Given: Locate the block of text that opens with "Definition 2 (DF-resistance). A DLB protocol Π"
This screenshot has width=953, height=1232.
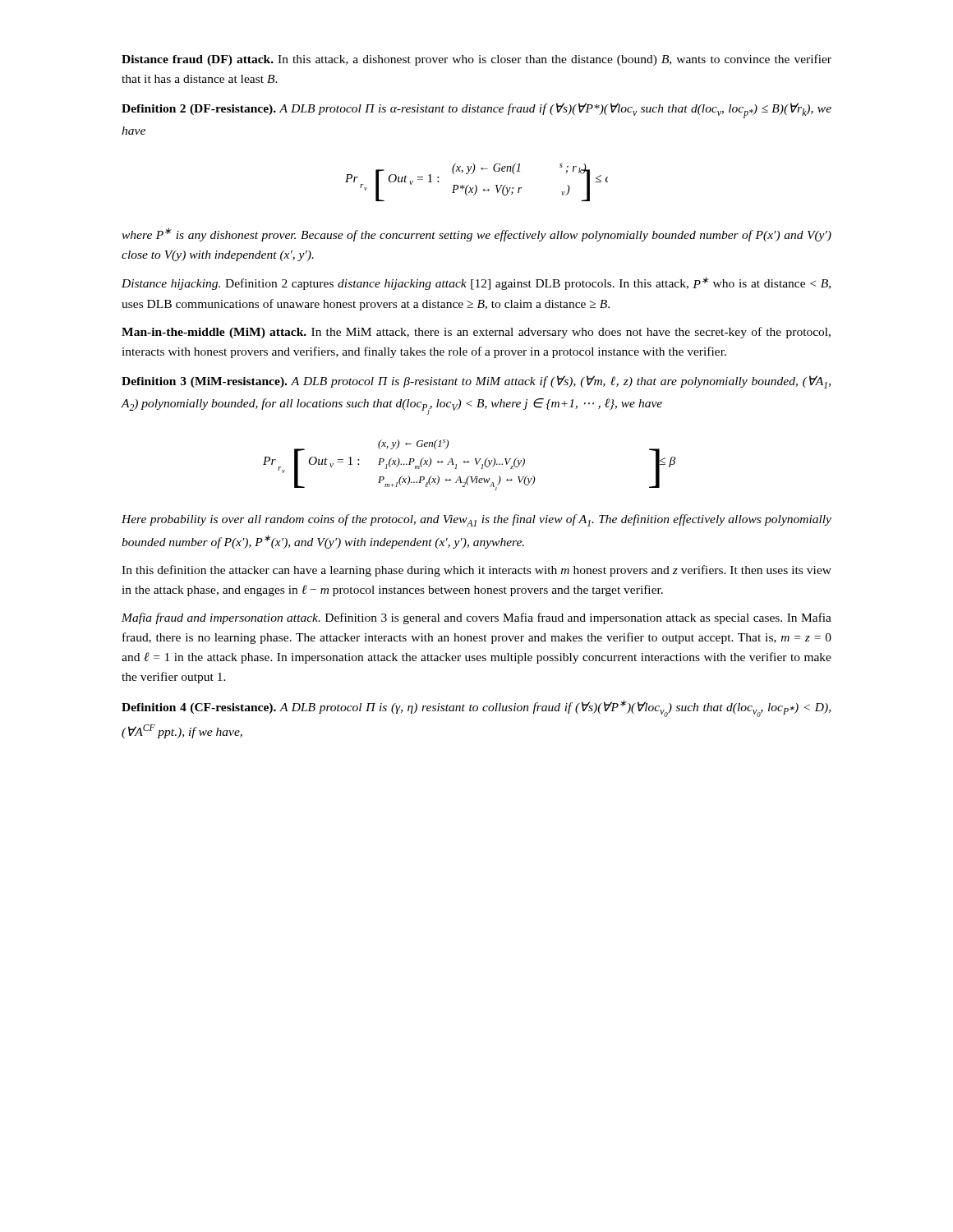Looking at the screenshot, I should (476, 119).
